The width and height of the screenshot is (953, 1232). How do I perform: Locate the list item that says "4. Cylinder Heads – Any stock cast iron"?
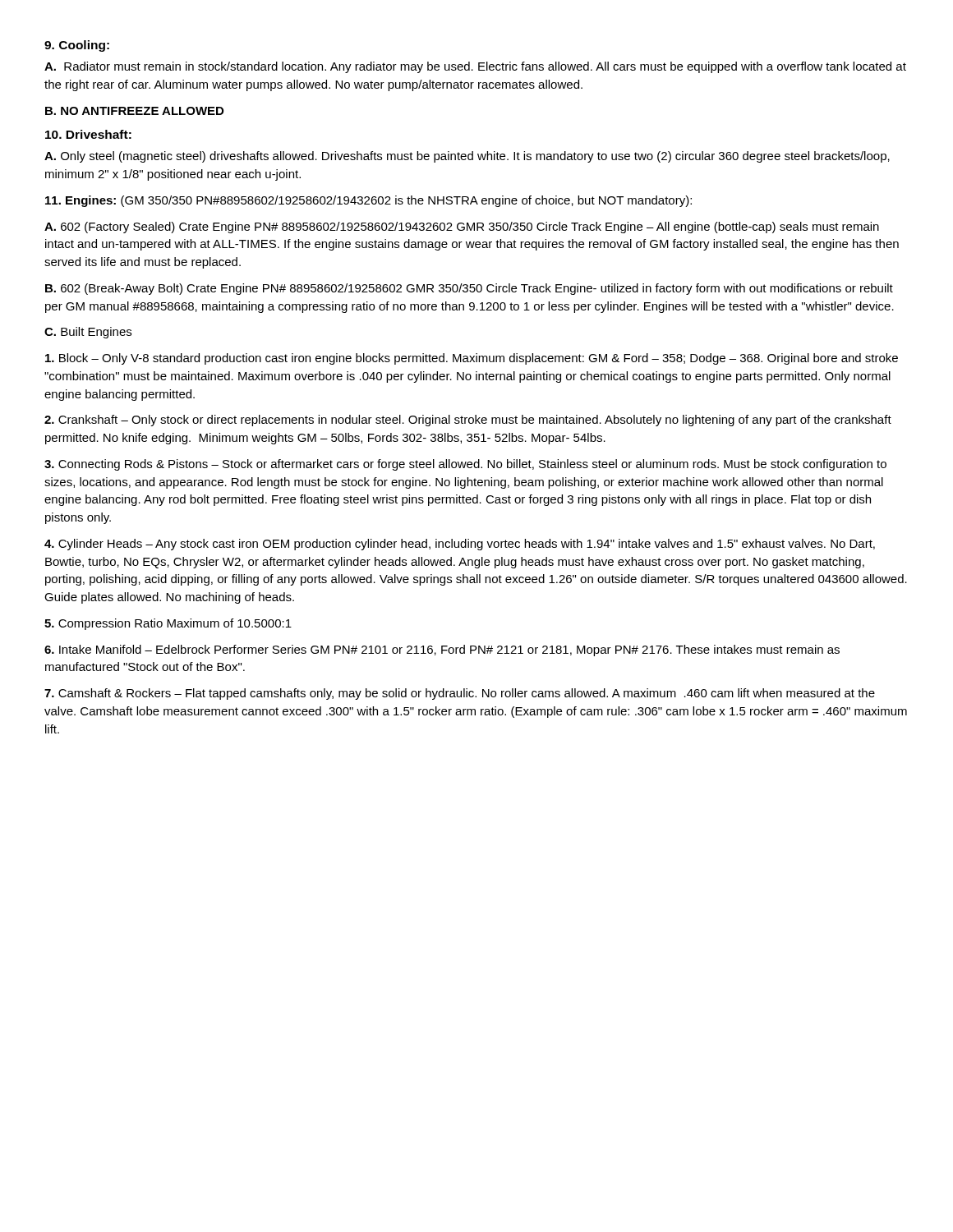(x=476, y=570)
